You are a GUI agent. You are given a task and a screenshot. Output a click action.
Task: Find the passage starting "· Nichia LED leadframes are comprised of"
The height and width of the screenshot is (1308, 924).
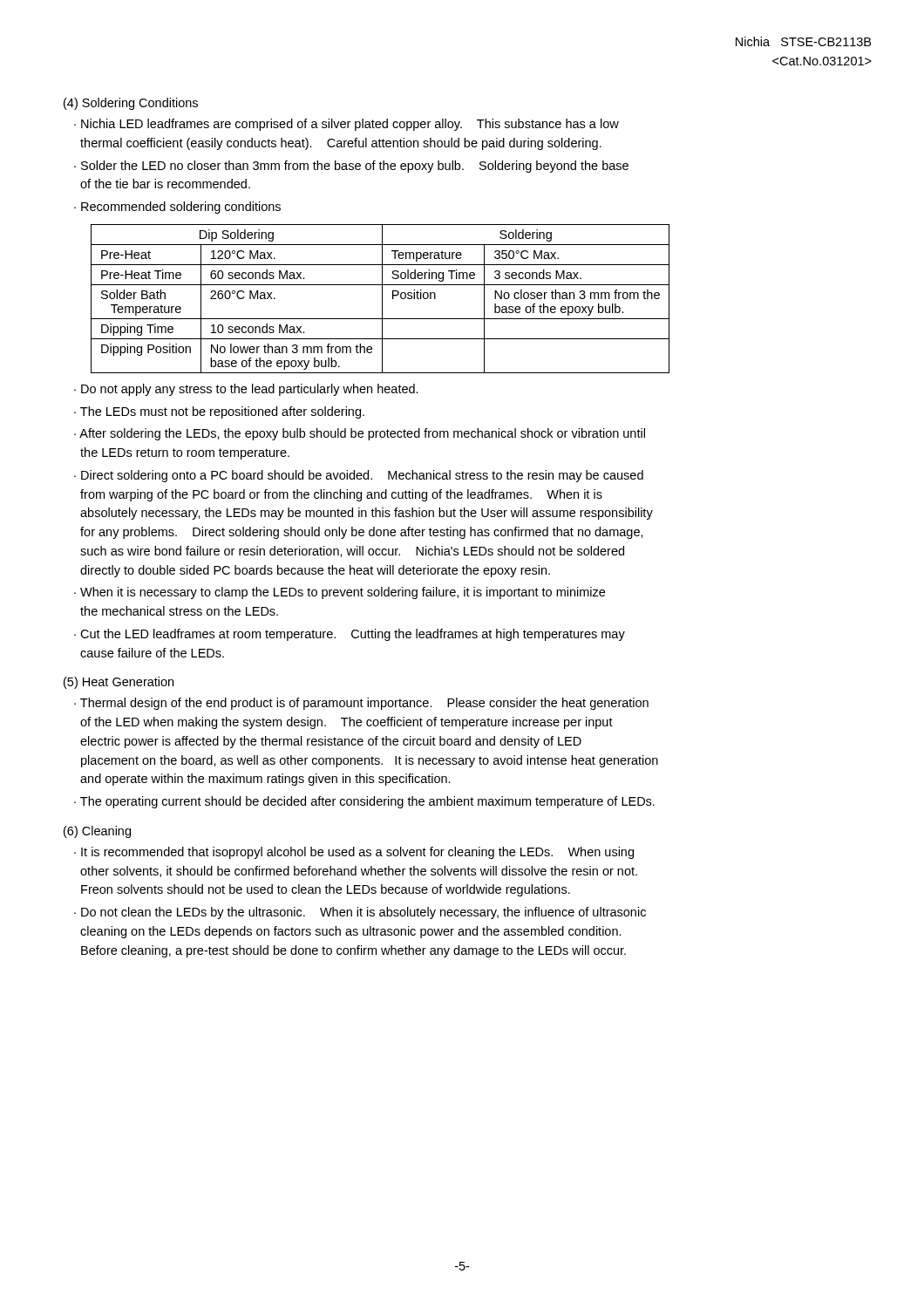(346, 133)
